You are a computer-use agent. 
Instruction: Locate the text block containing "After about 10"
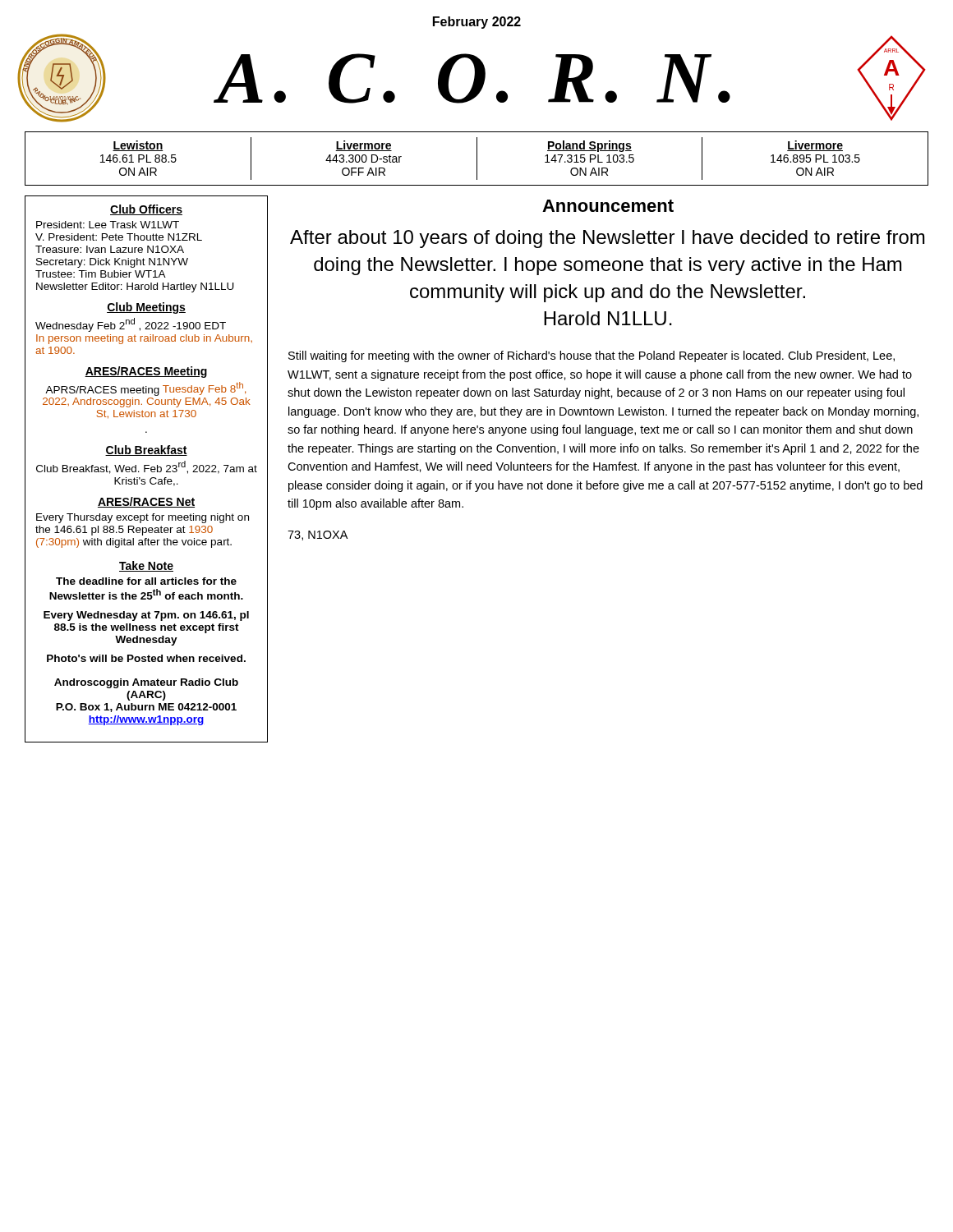[608, 278]
